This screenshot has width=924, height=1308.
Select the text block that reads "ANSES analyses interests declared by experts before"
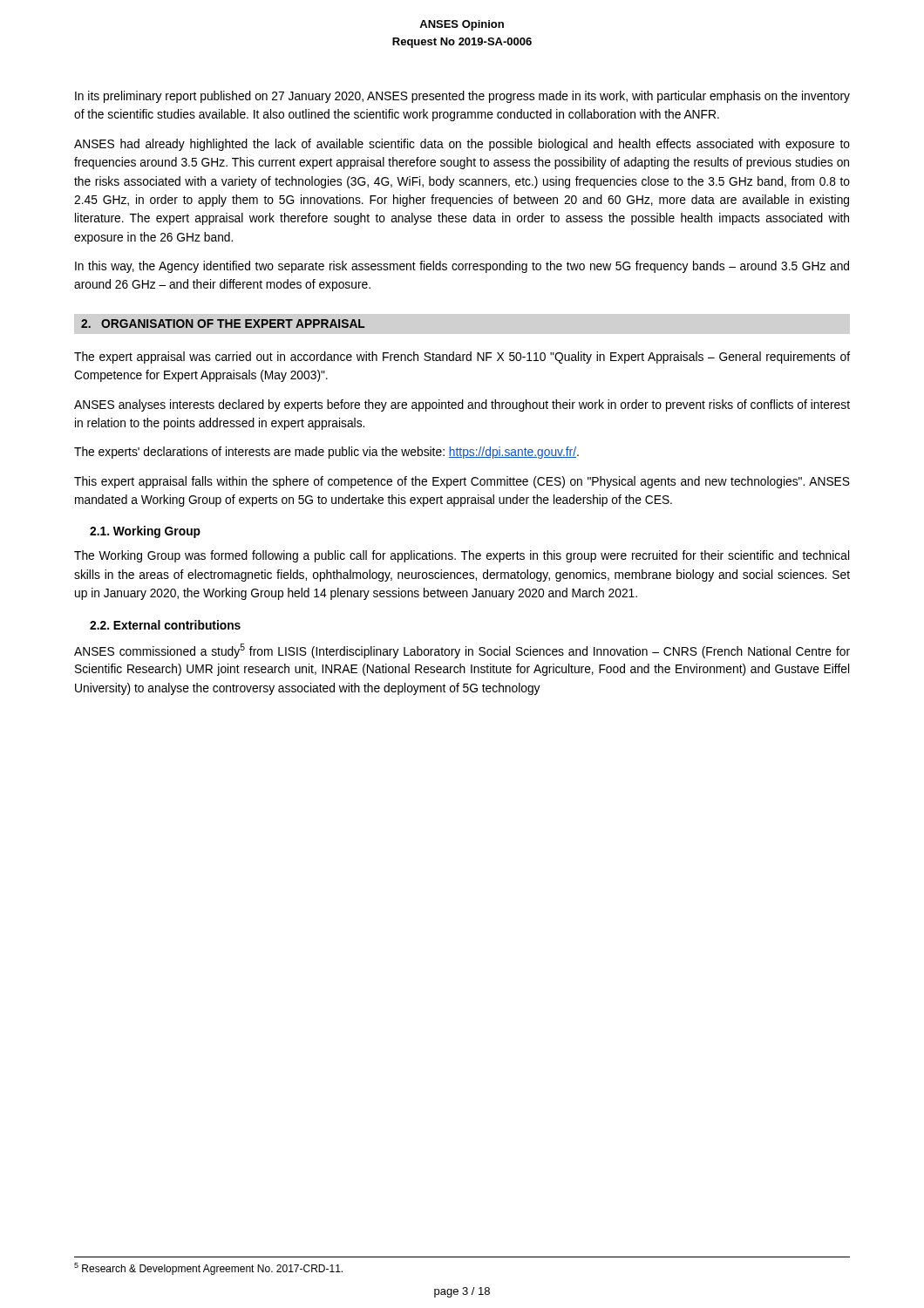click(462, 414)
